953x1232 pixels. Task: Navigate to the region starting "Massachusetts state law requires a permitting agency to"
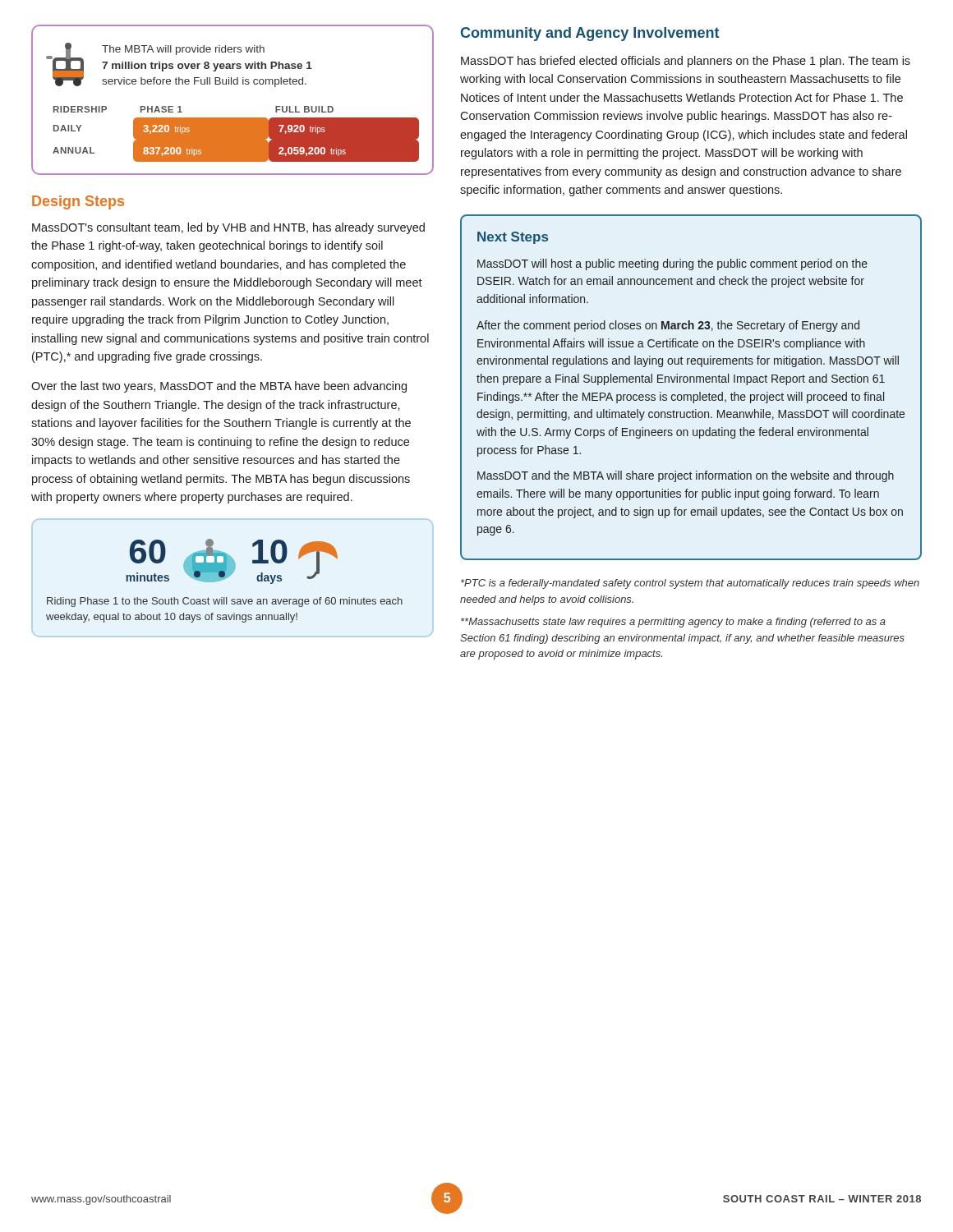[682, 637]
